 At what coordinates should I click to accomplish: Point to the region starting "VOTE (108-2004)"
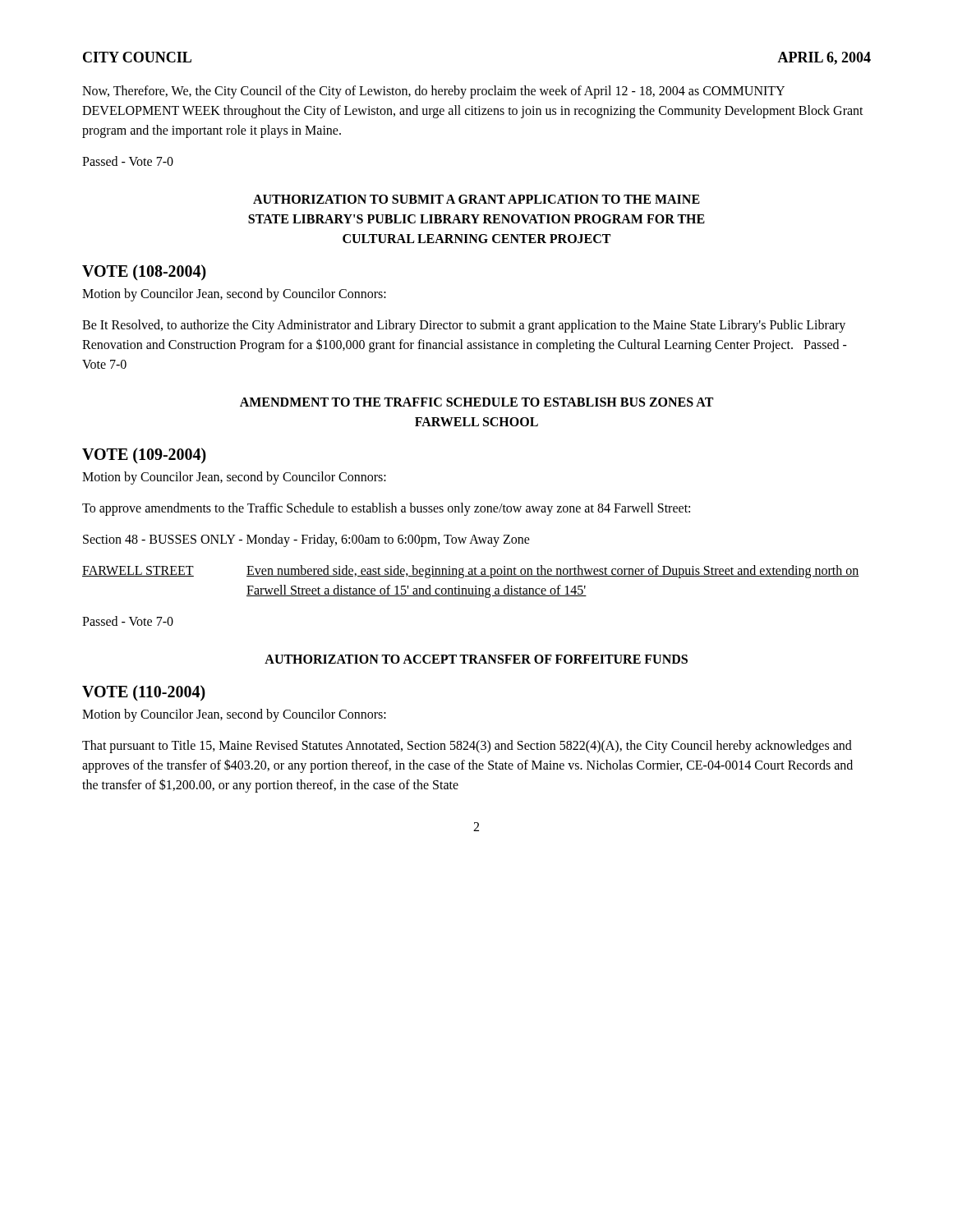[x=144, y=271]
